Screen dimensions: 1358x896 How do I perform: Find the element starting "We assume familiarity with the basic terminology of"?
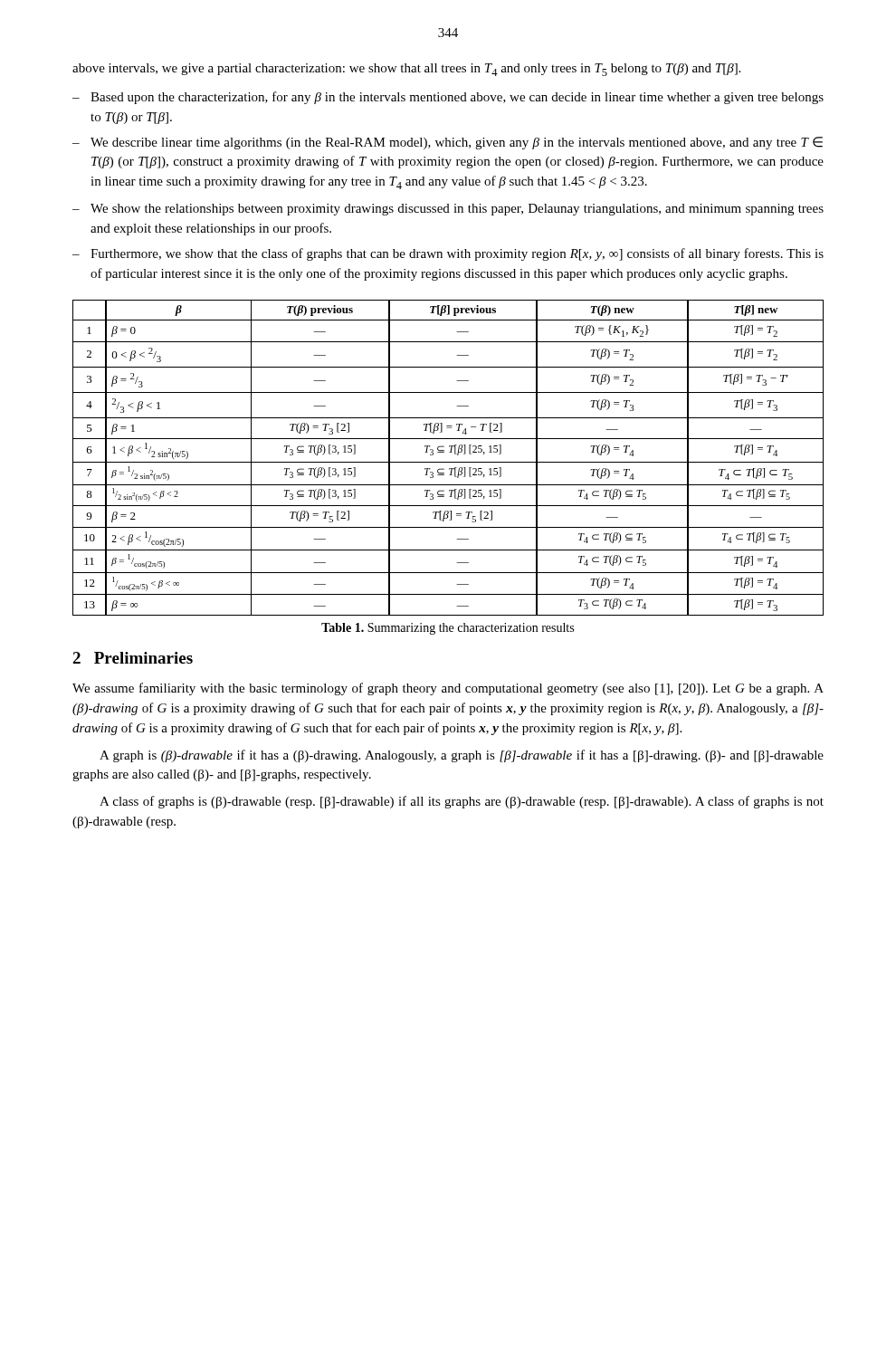(x=448, y=708)
